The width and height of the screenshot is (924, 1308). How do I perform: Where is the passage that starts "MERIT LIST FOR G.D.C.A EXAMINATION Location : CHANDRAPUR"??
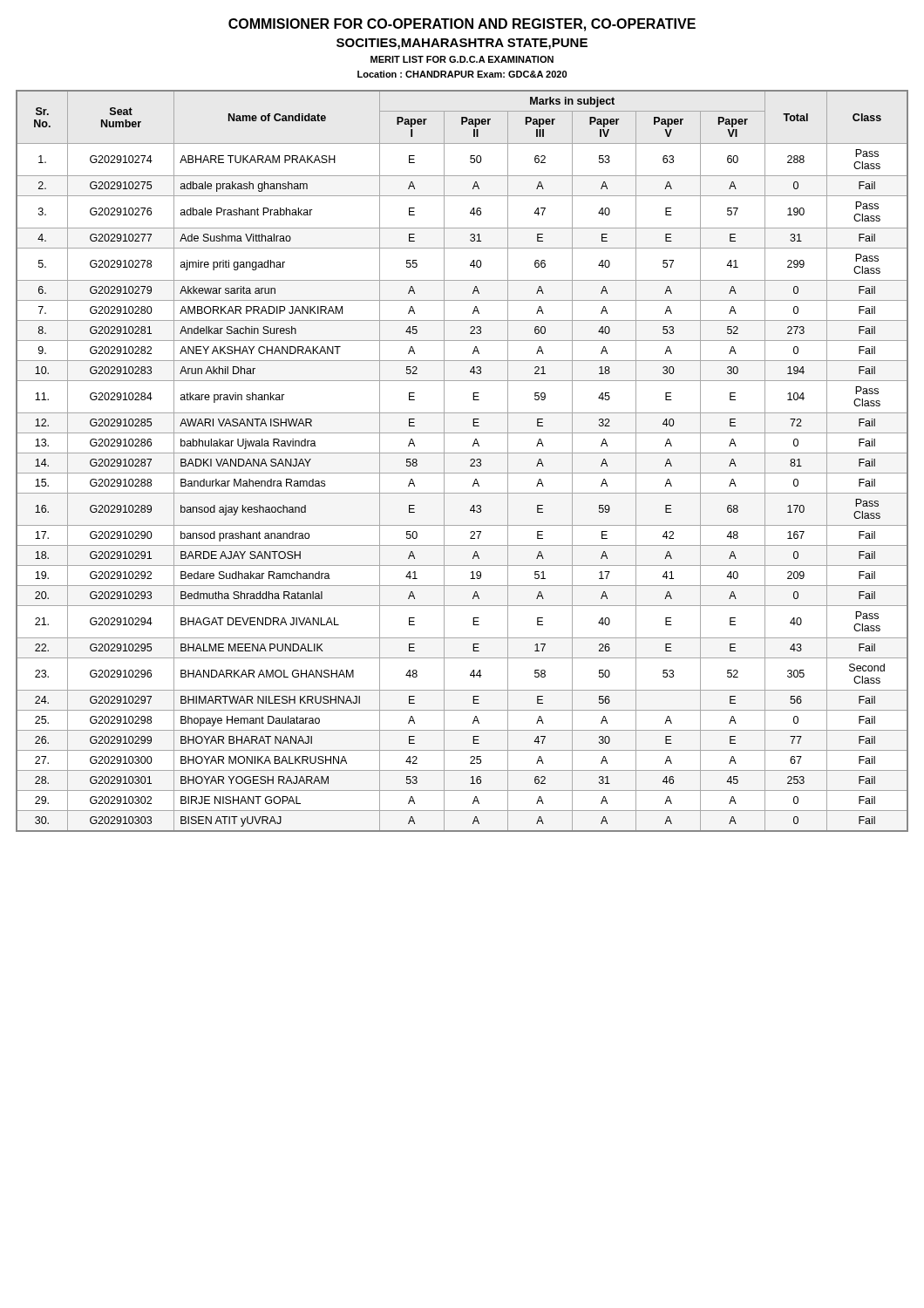pos(462,67)
